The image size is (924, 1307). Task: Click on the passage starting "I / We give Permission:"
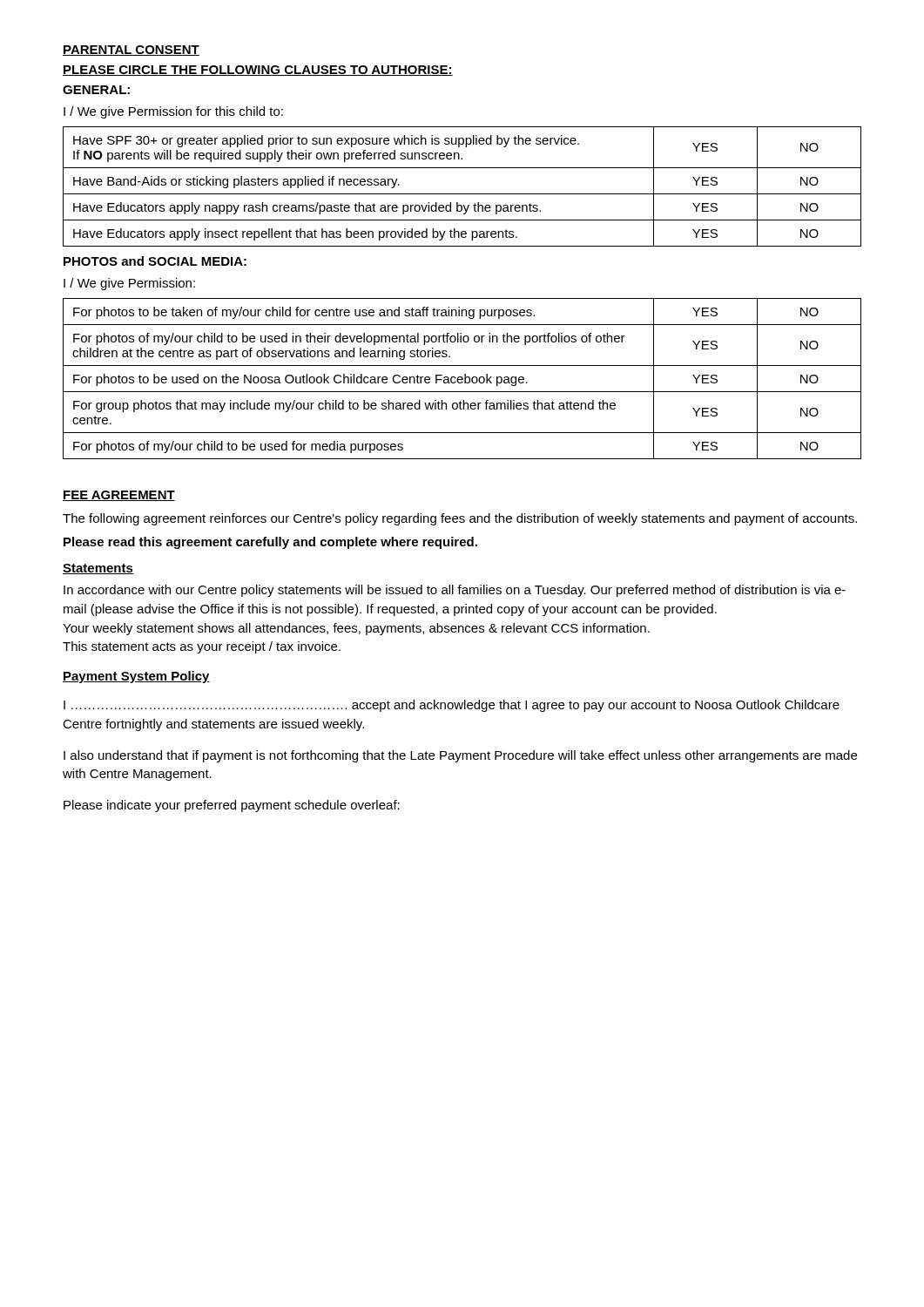[129, 283]
